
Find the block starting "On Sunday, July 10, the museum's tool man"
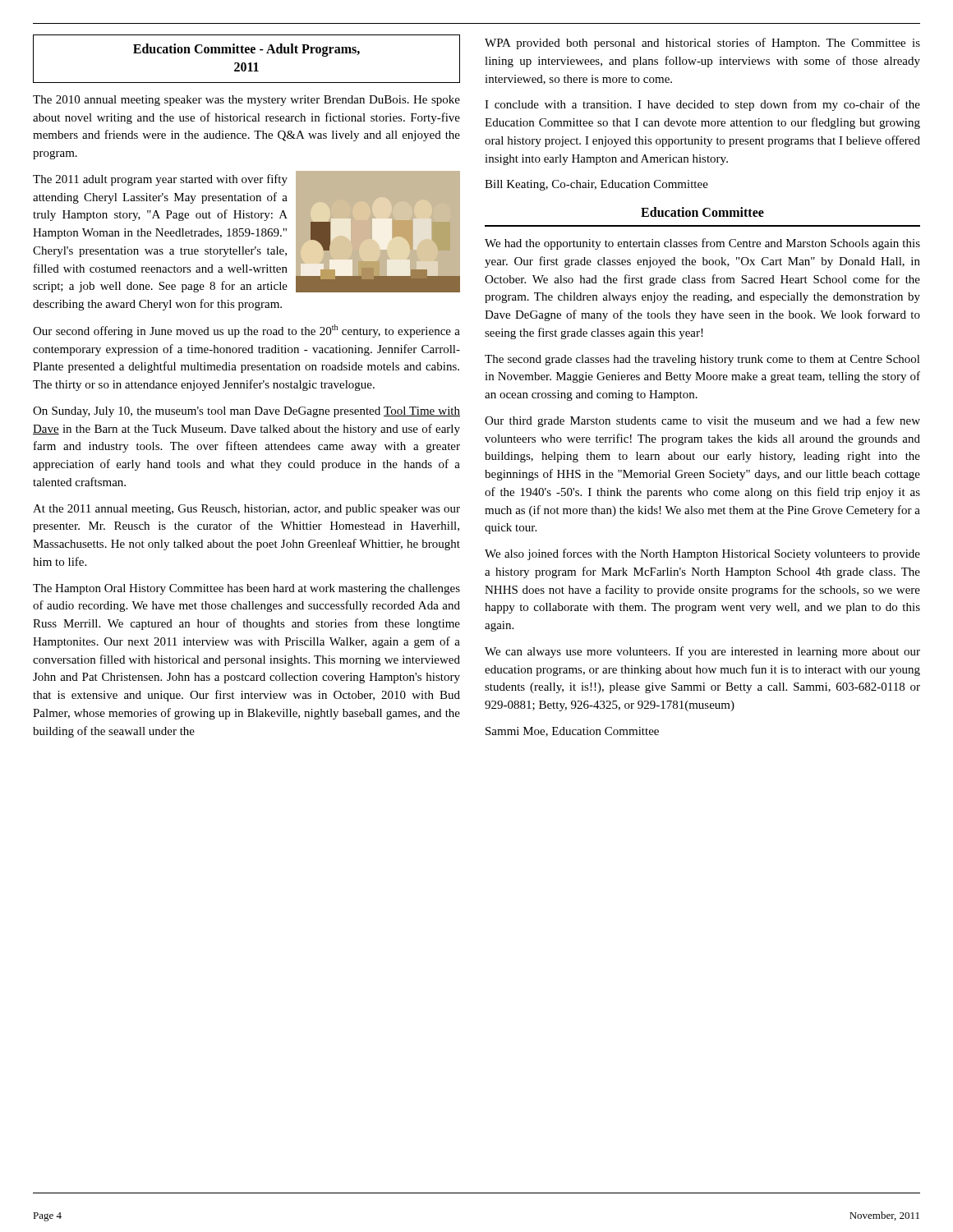(x=246, y=447)
